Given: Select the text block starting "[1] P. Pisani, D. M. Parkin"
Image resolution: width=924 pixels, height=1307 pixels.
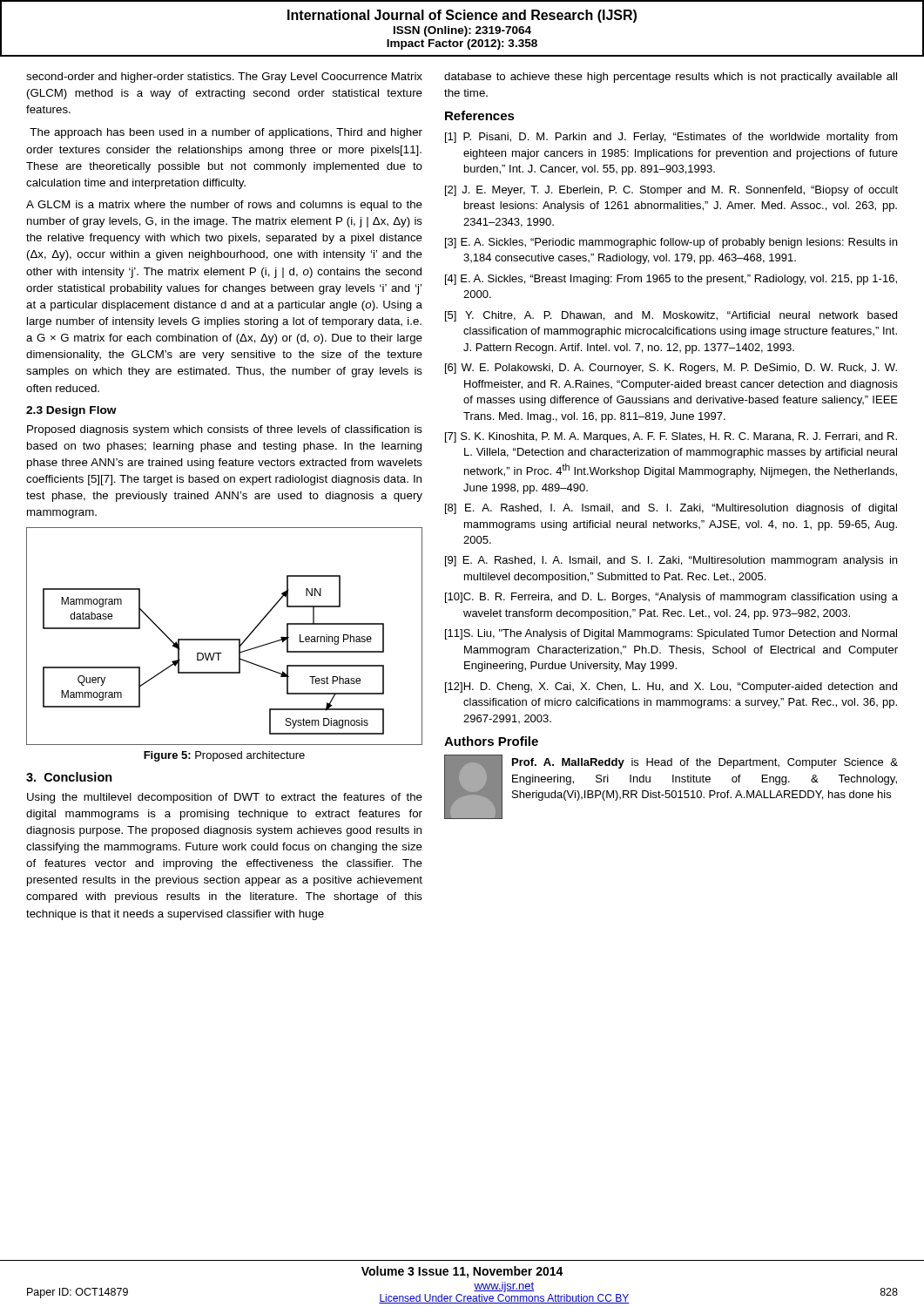Looking at the screenshot, I should (671, 153).
